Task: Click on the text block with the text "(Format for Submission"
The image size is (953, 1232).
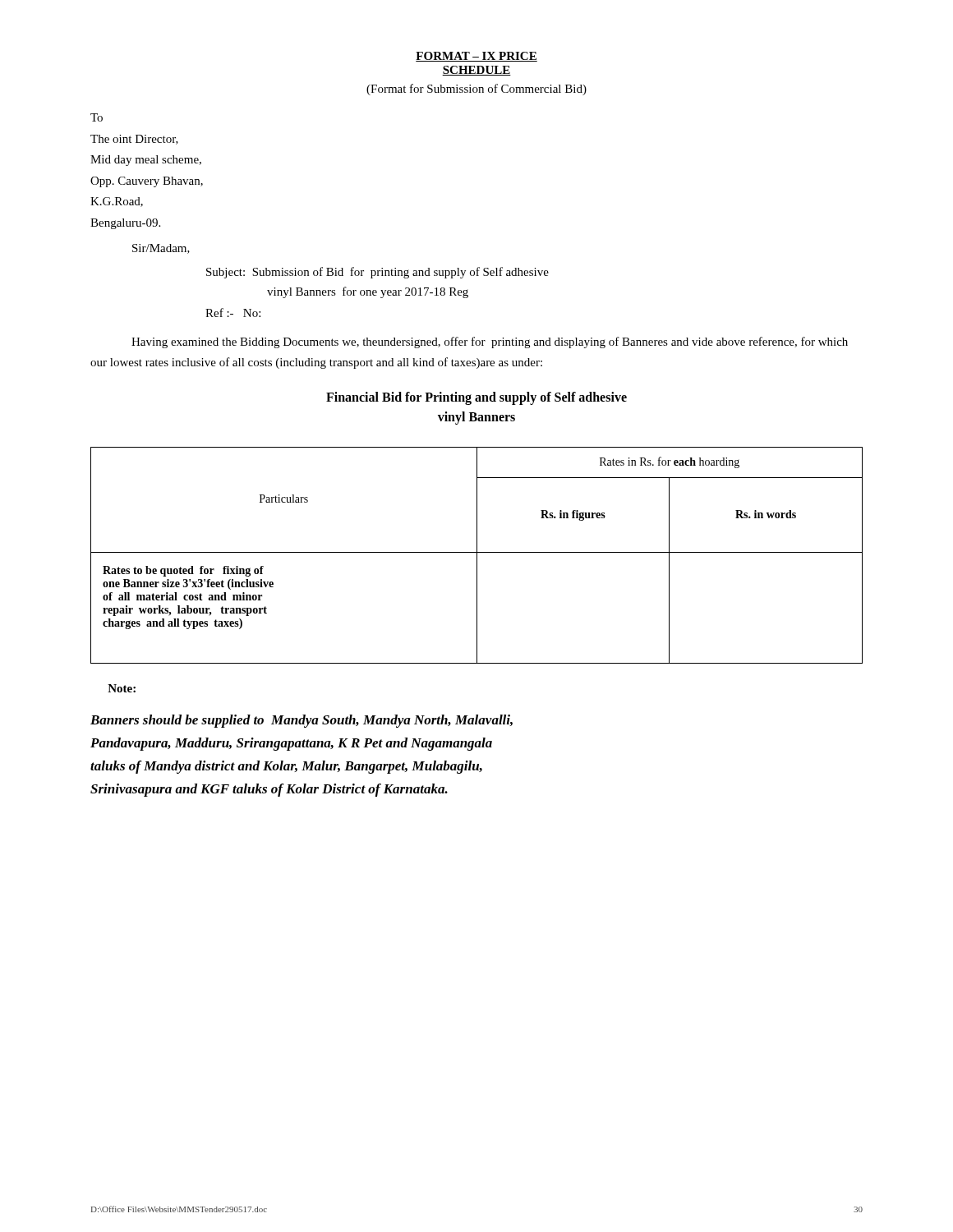Action: [476, 89]
